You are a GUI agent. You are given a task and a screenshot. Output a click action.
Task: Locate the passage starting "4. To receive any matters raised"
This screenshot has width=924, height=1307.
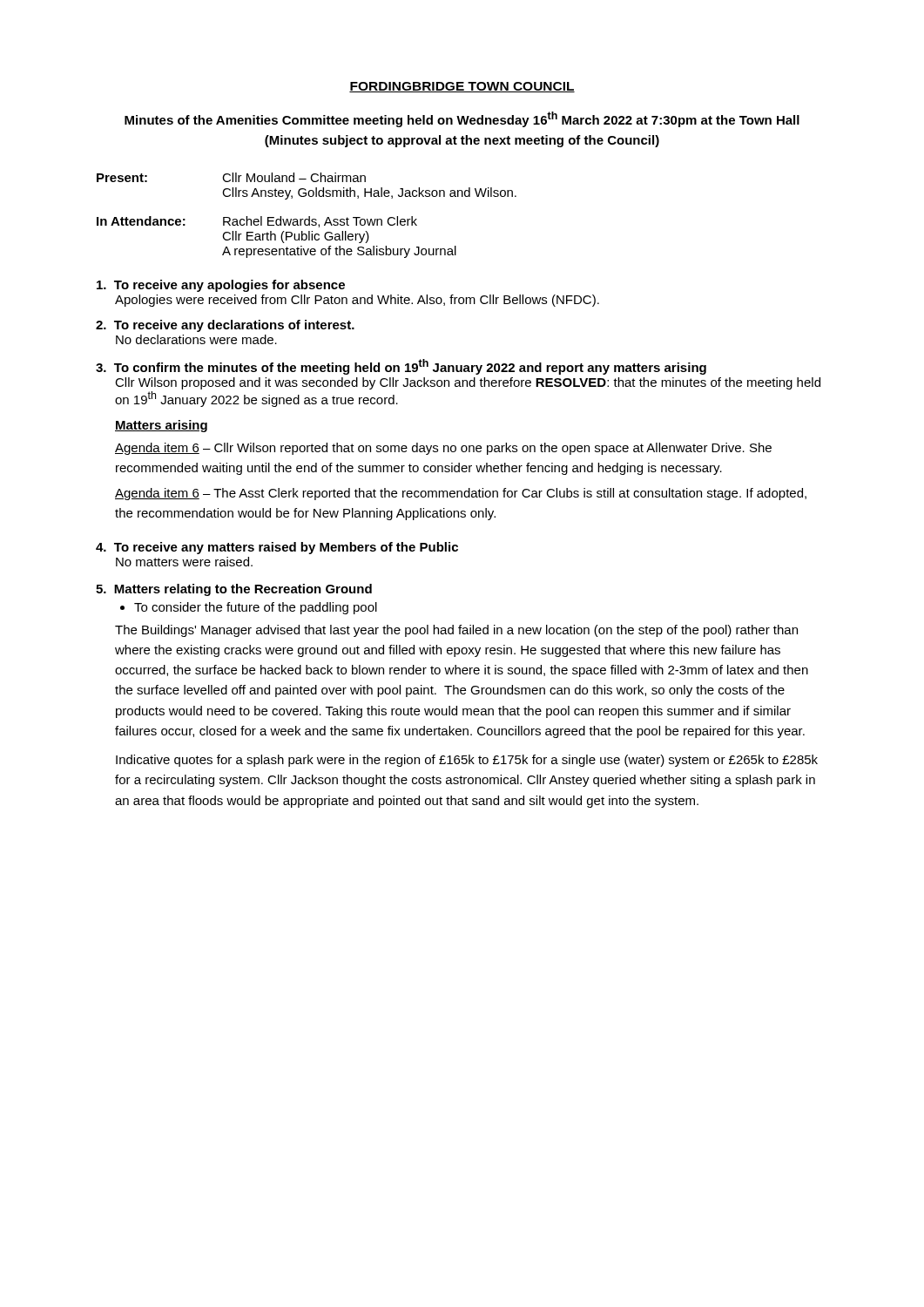point(462,554)
